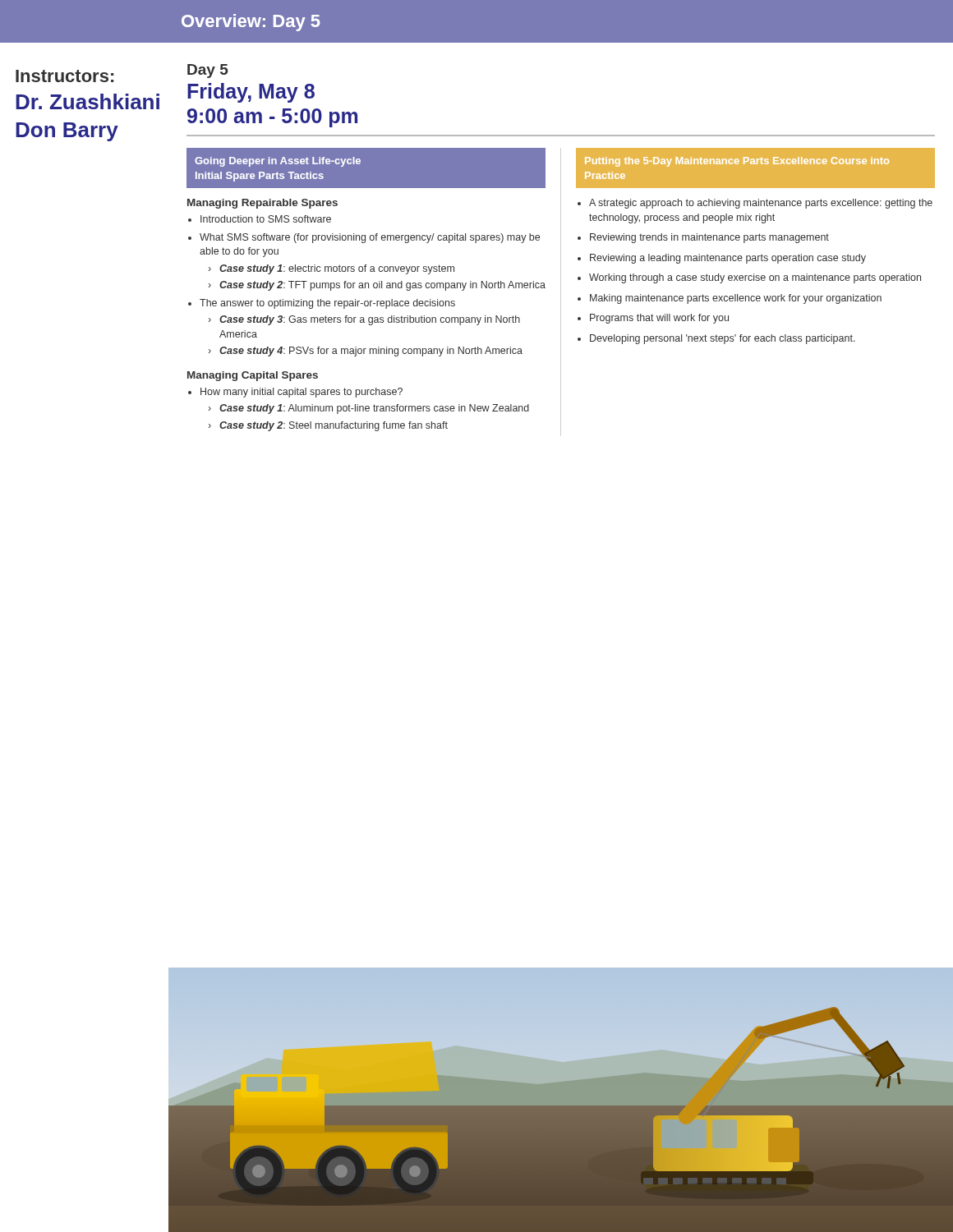
Task: Select the text starting "Programs that will work"
Action: coord(659,318)
